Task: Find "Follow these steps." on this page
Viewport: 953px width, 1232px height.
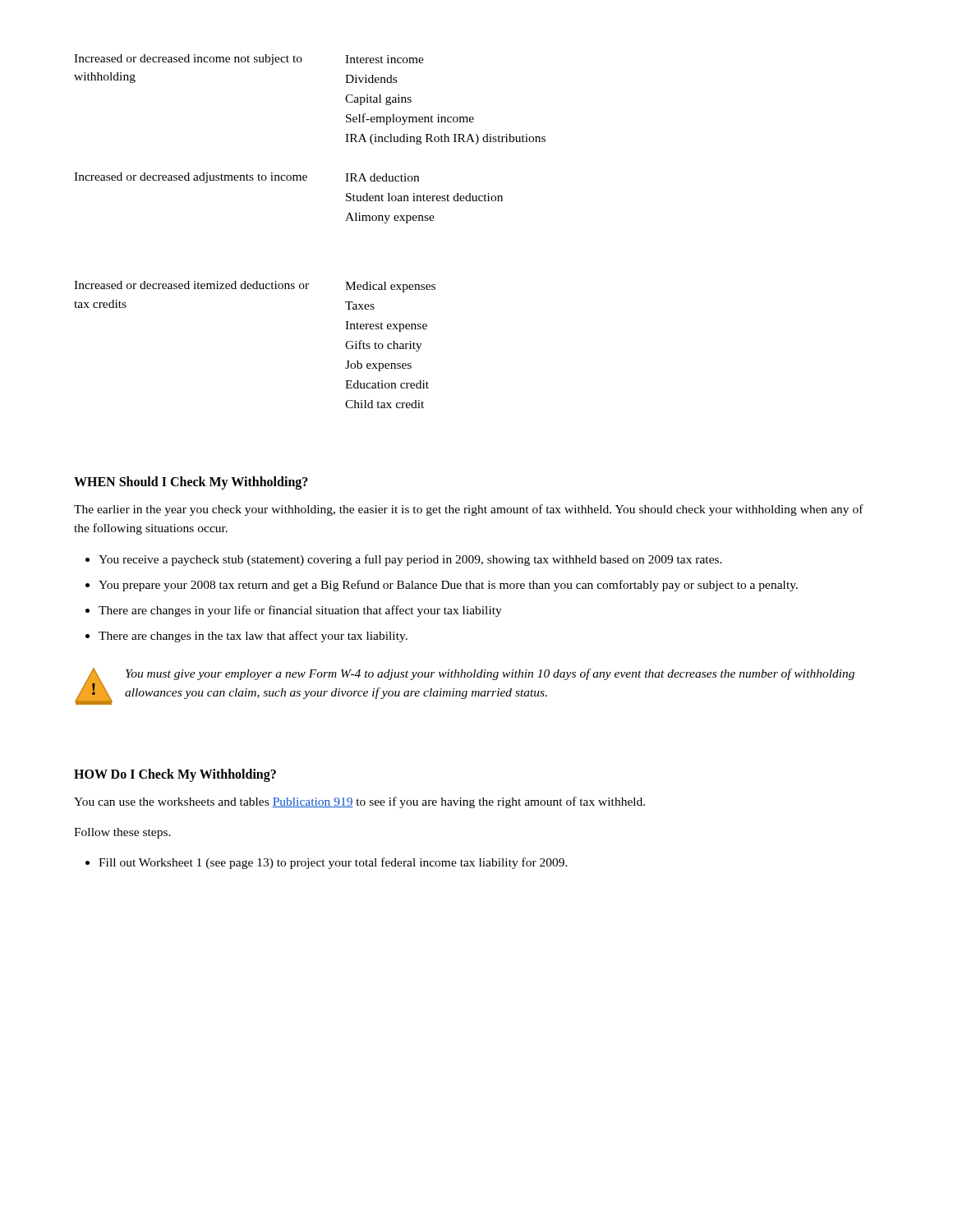Action: coord(123,832)
